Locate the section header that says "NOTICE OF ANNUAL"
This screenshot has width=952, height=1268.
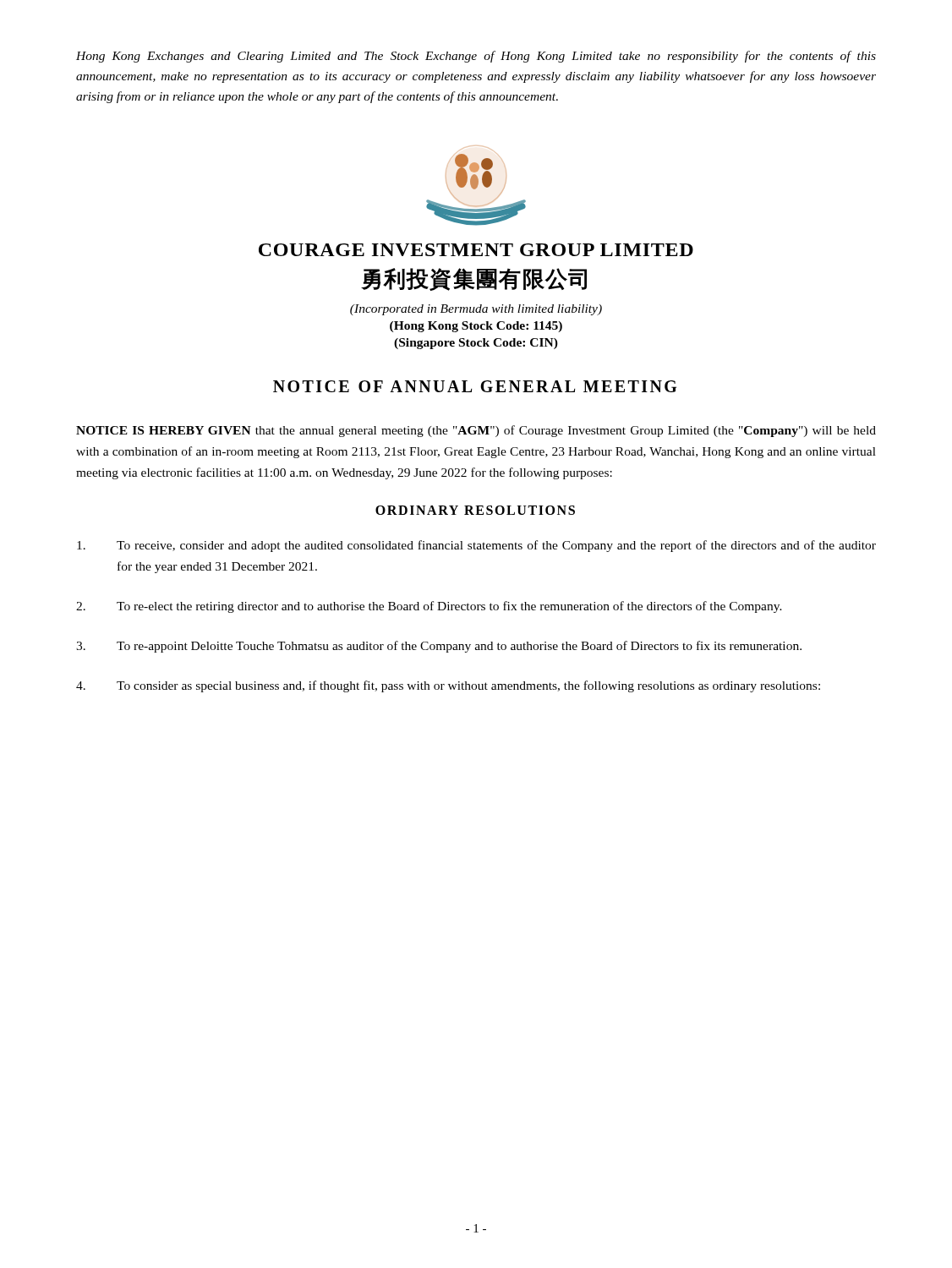coord(476,386)
